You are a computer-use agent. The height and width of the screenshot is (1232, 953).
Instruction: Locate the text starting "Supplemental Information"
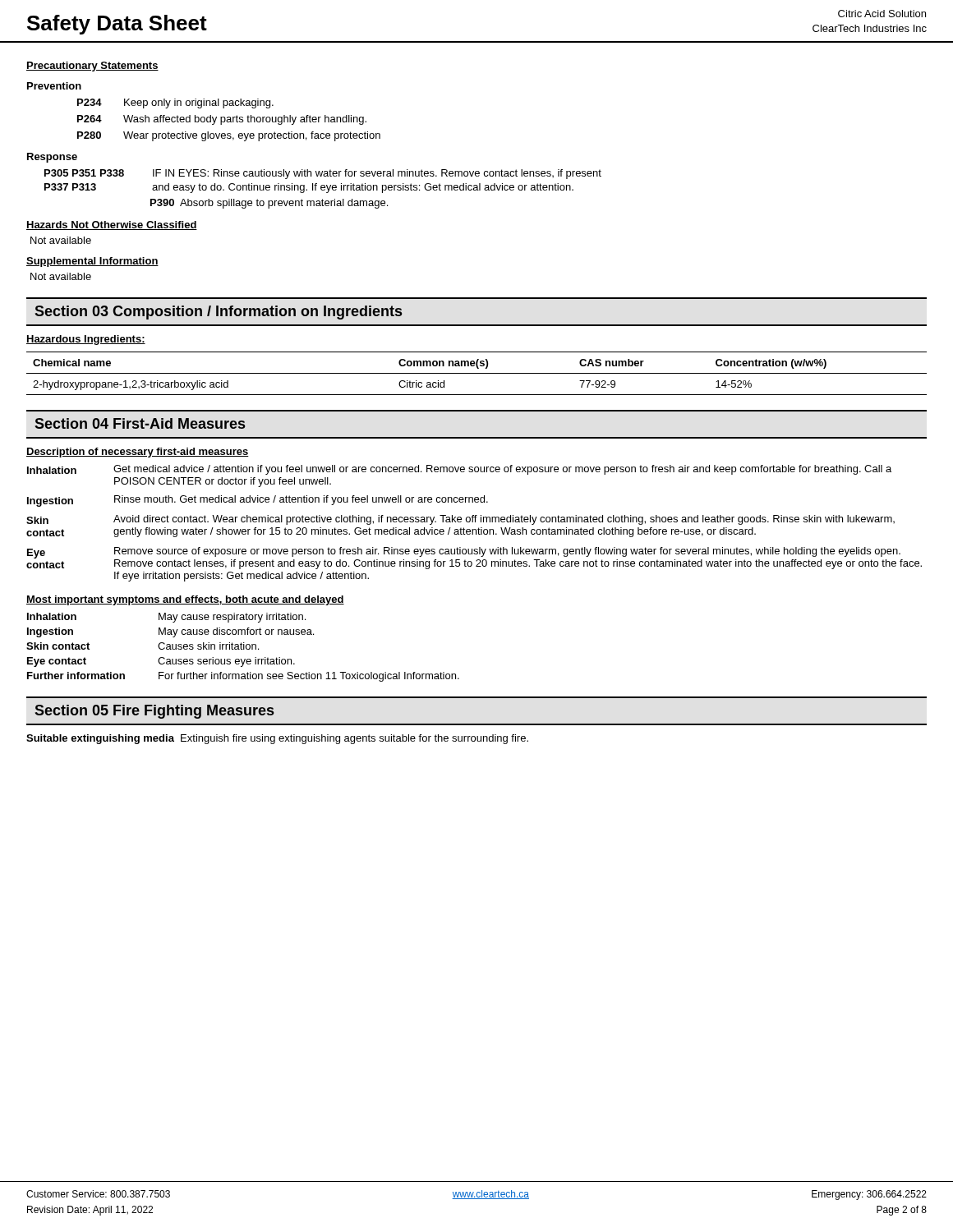point(92,261)
